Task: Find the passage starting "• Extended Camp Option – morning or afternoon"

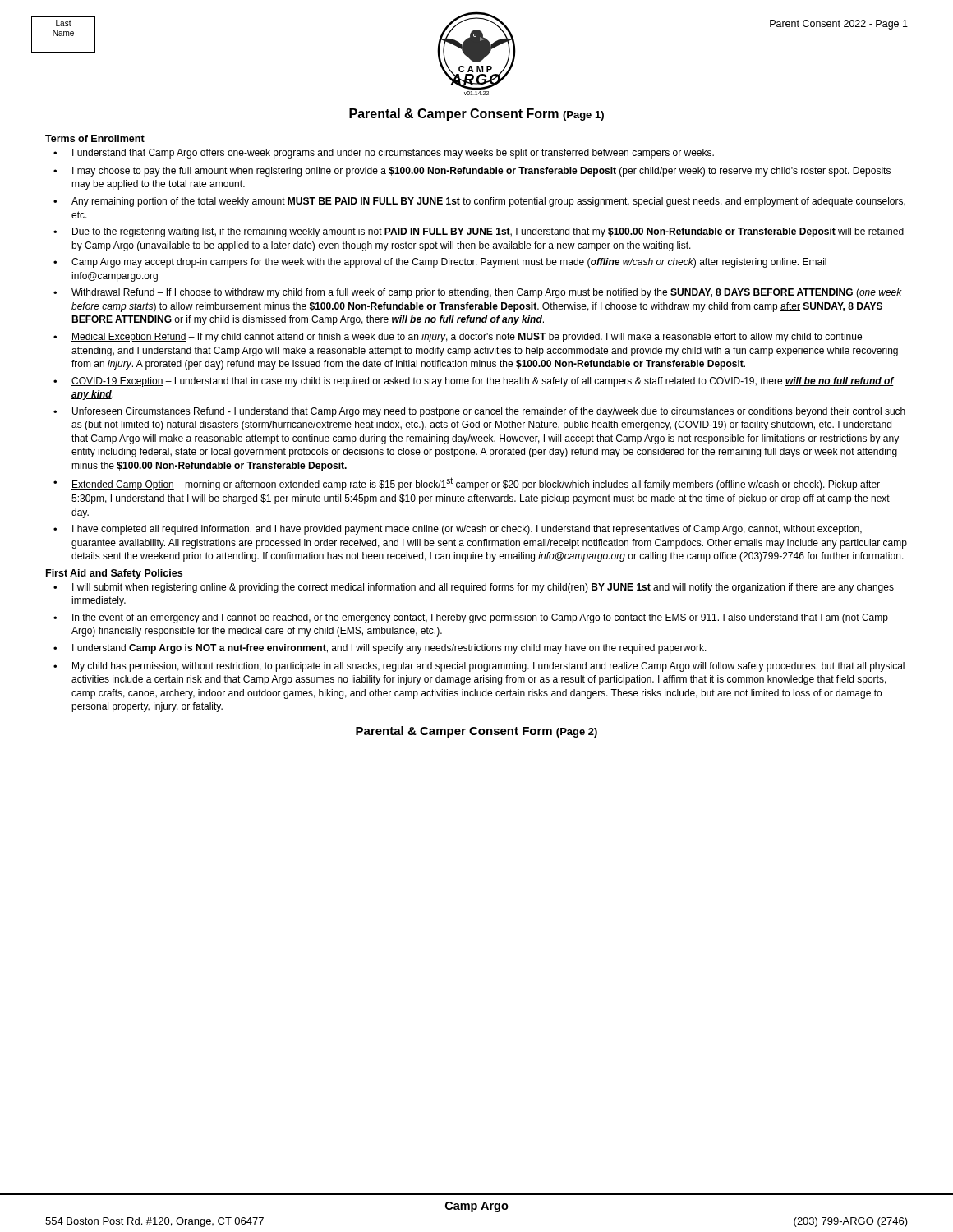Action: [x=481, y=498]
